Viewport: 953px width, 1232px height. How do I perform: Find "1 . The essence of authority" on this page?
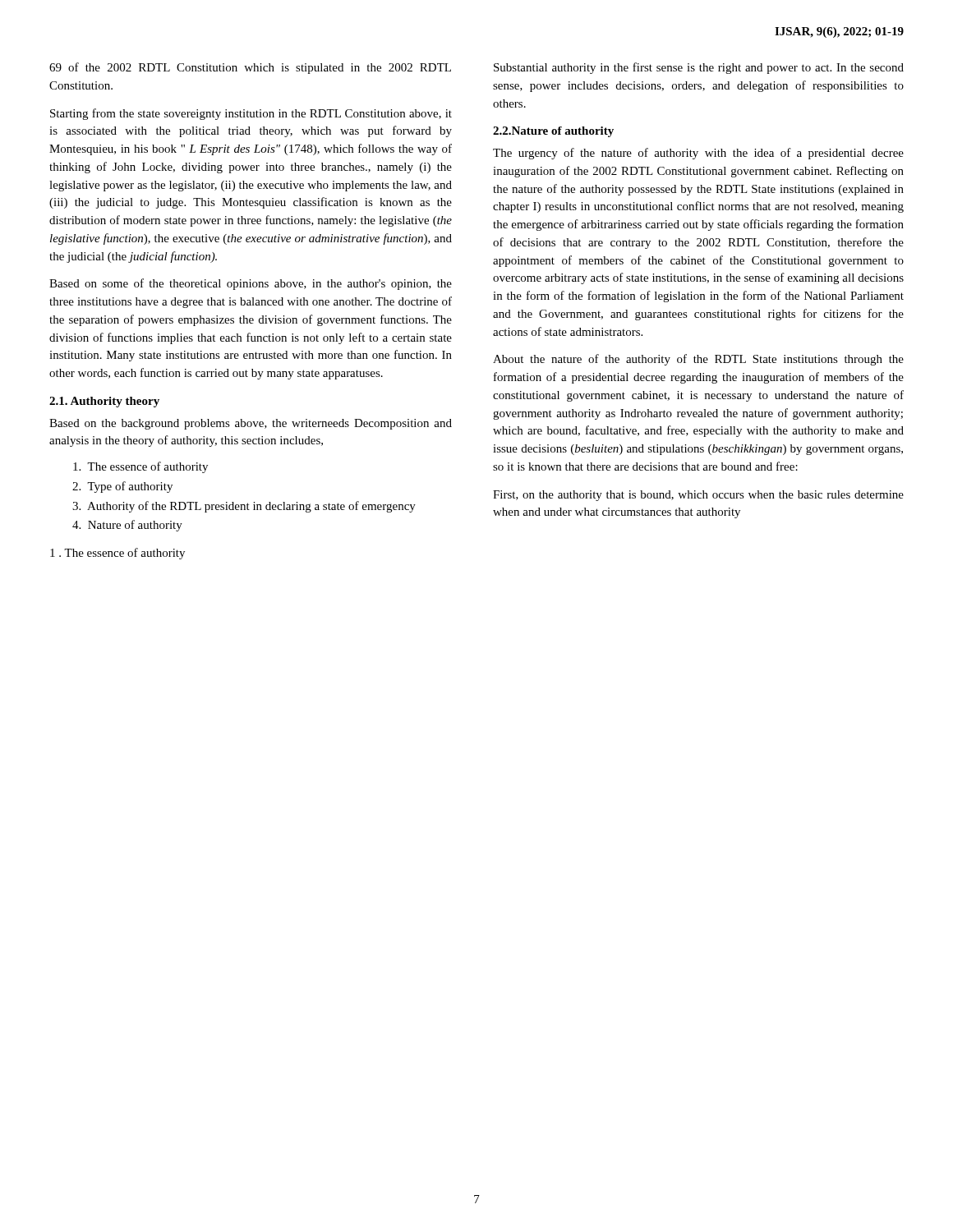pos(117,554)
